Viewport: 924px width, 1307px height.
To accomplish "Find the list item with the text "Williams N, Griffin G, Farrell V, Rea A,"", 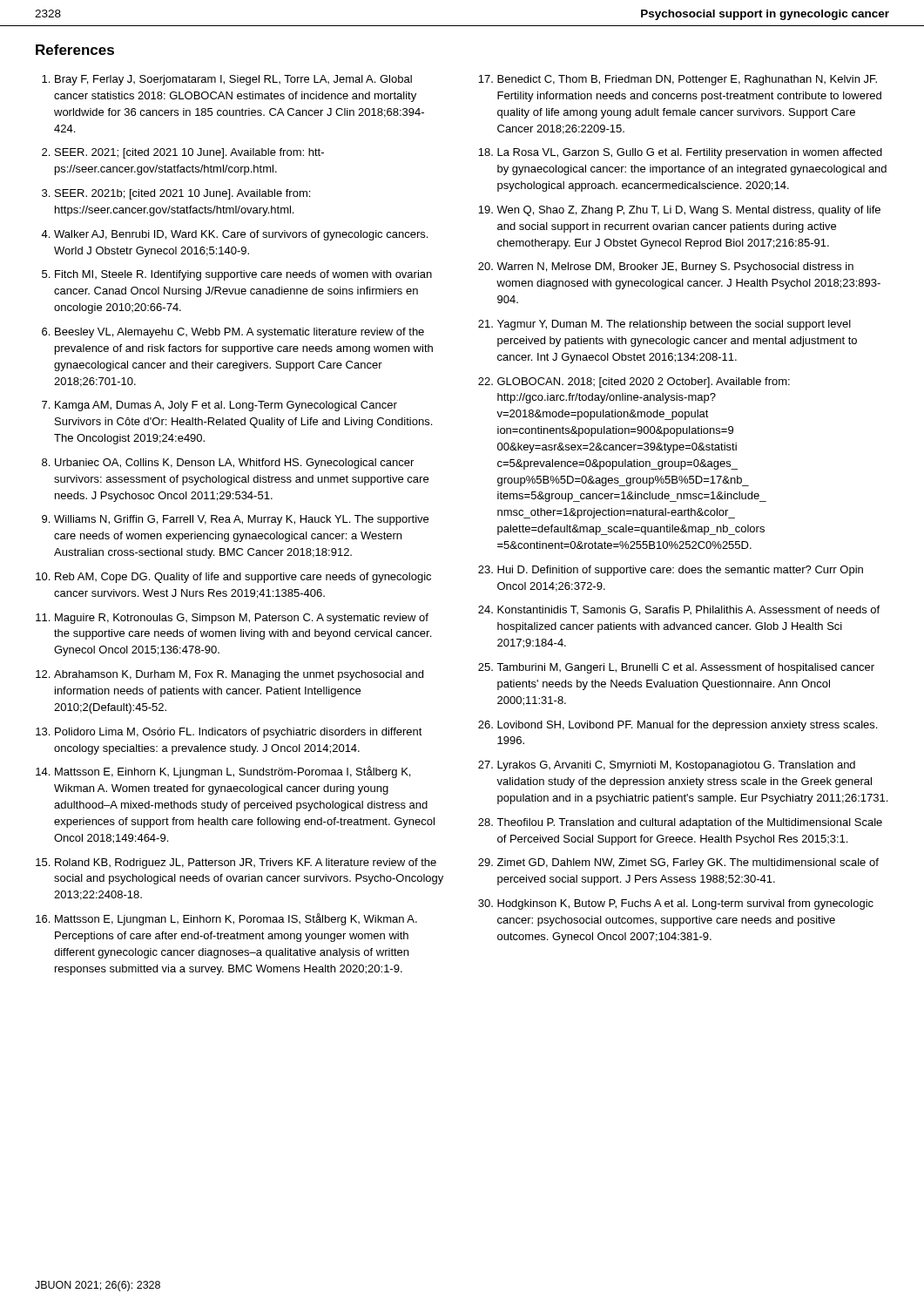I will pos(242,536).
